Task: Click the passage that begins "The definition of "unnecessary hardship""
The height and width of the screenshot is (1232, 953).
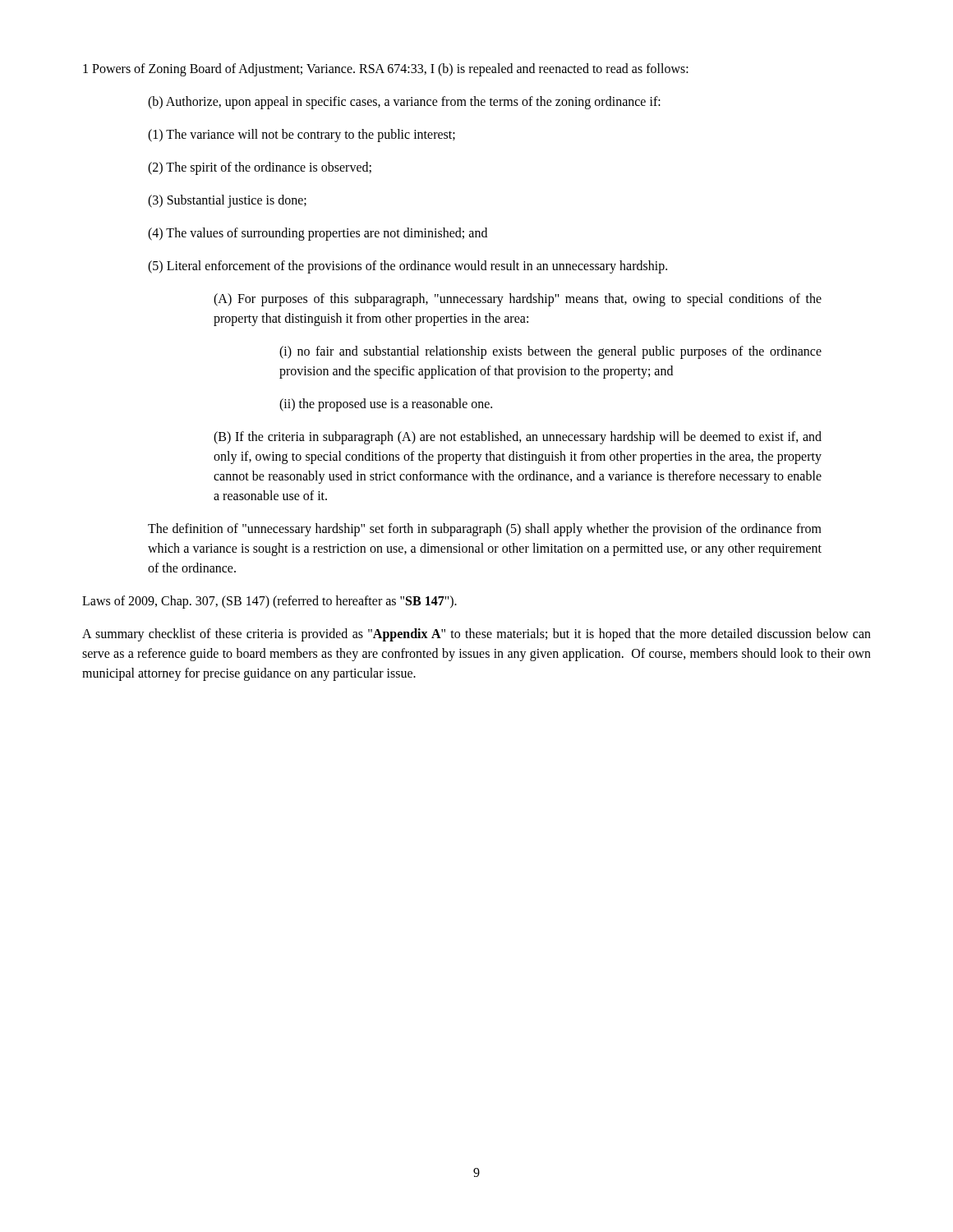Action: 485,548
